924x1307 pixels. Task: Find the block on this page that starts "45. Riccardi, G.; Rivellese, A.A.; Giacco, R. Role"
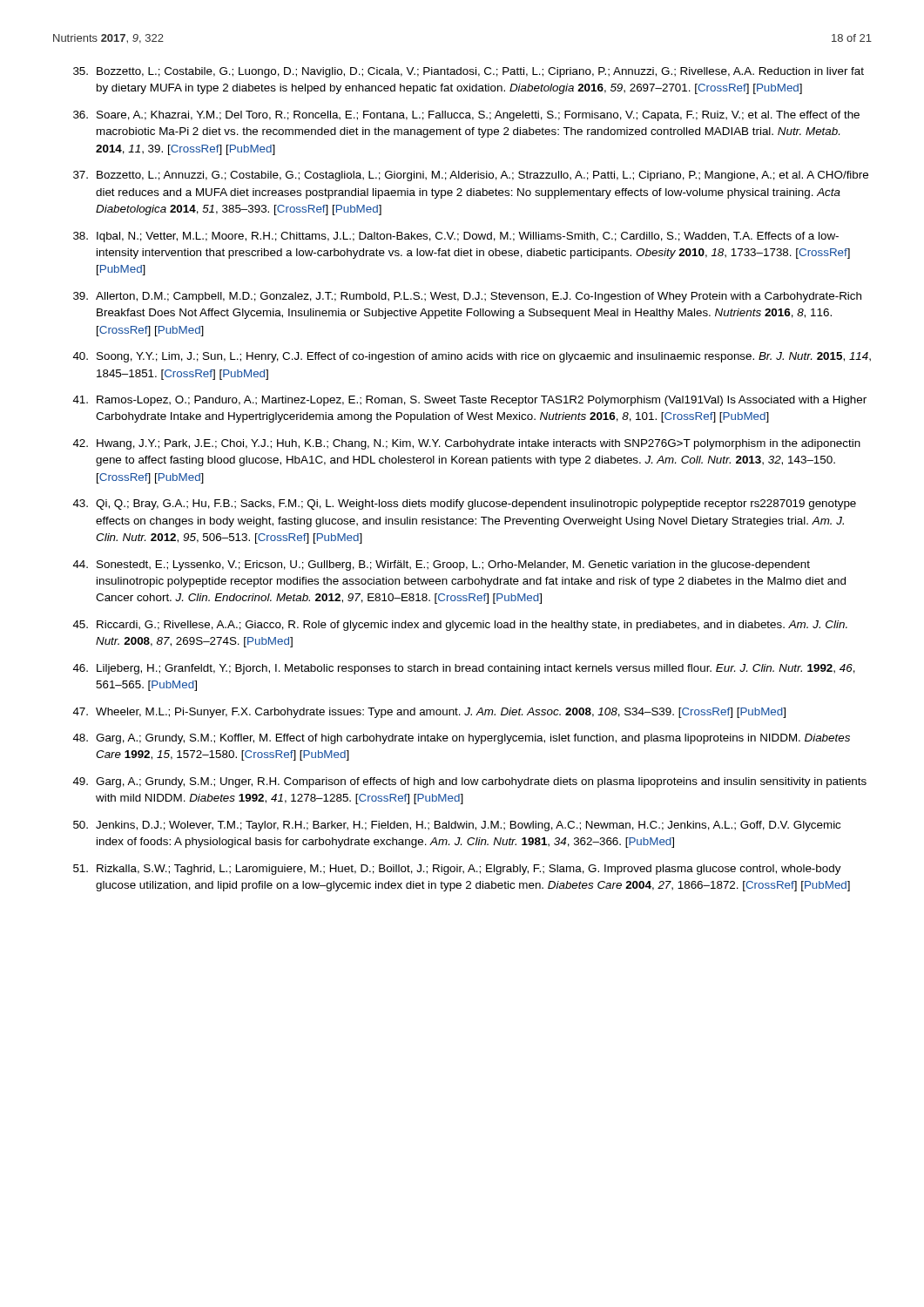coord(462,633)
